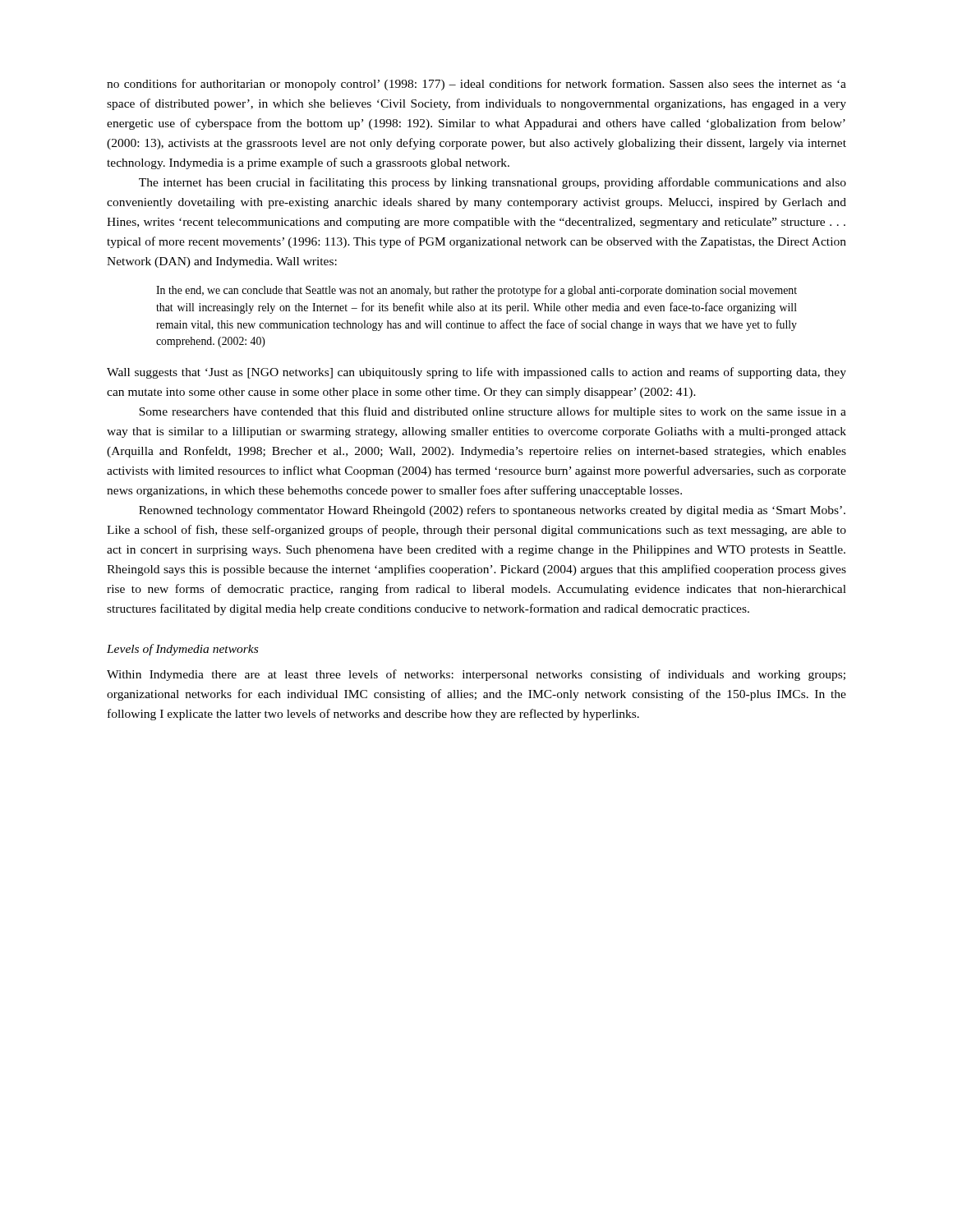Find the block on this page that starts "Within Indymedia there are at"
The height and width of the screenshot is (1232, 953).
coord(476,694)
